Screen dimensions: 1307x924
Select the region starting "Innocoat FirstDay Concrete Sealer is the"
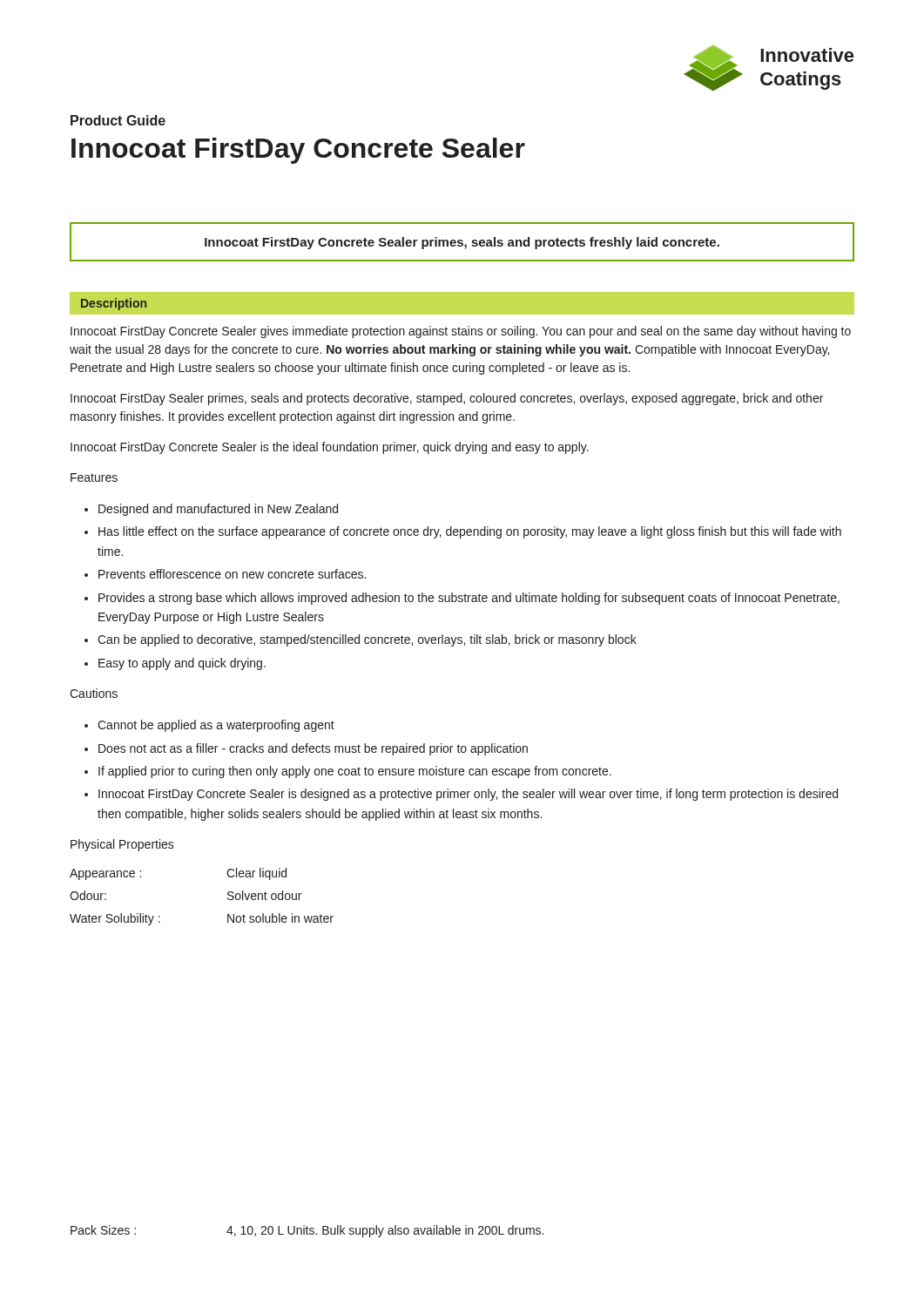462,447
